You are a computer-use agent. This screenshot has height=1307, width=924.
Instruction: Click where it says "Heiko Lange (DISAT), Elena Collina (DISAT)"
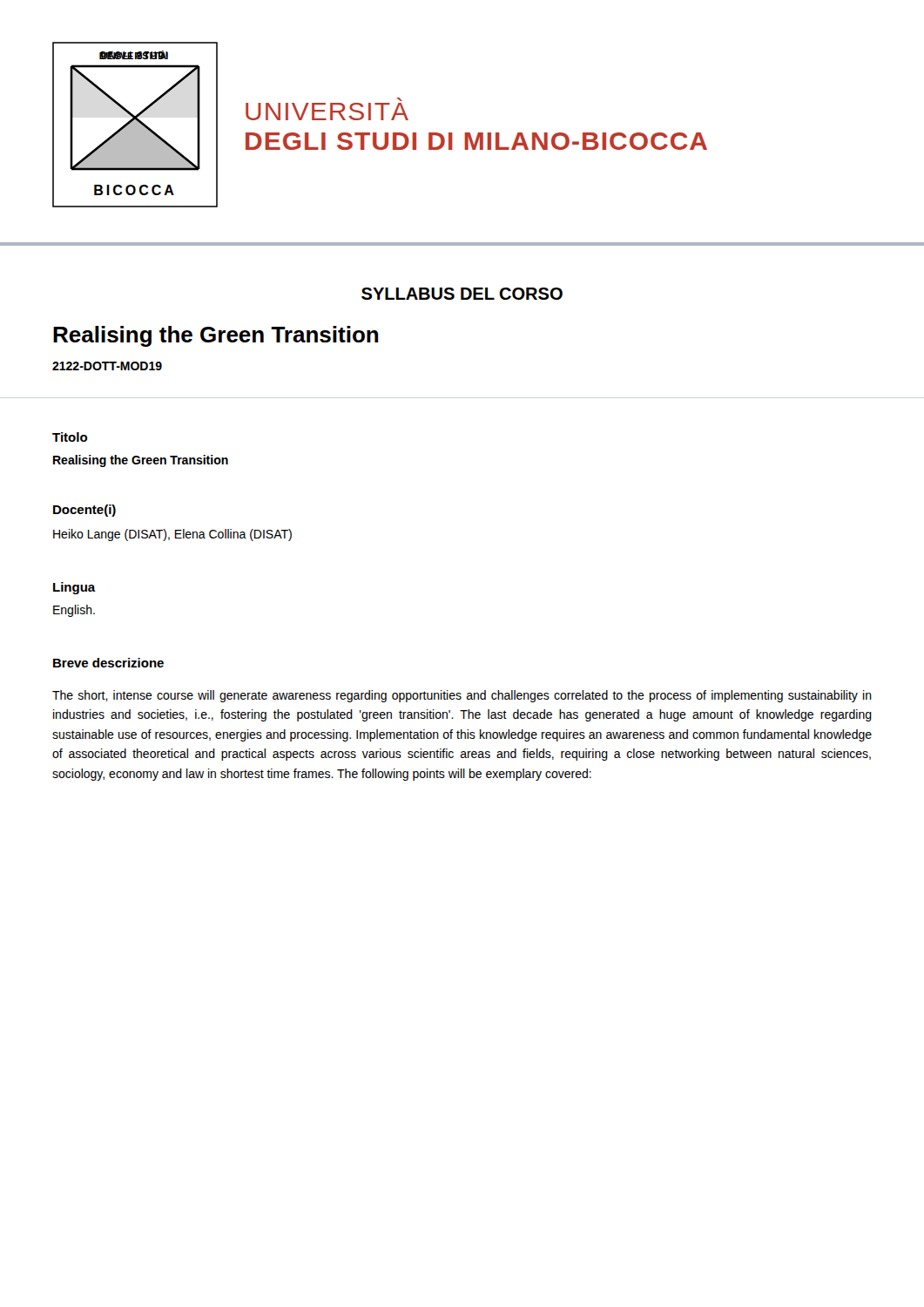coord(172,534)
